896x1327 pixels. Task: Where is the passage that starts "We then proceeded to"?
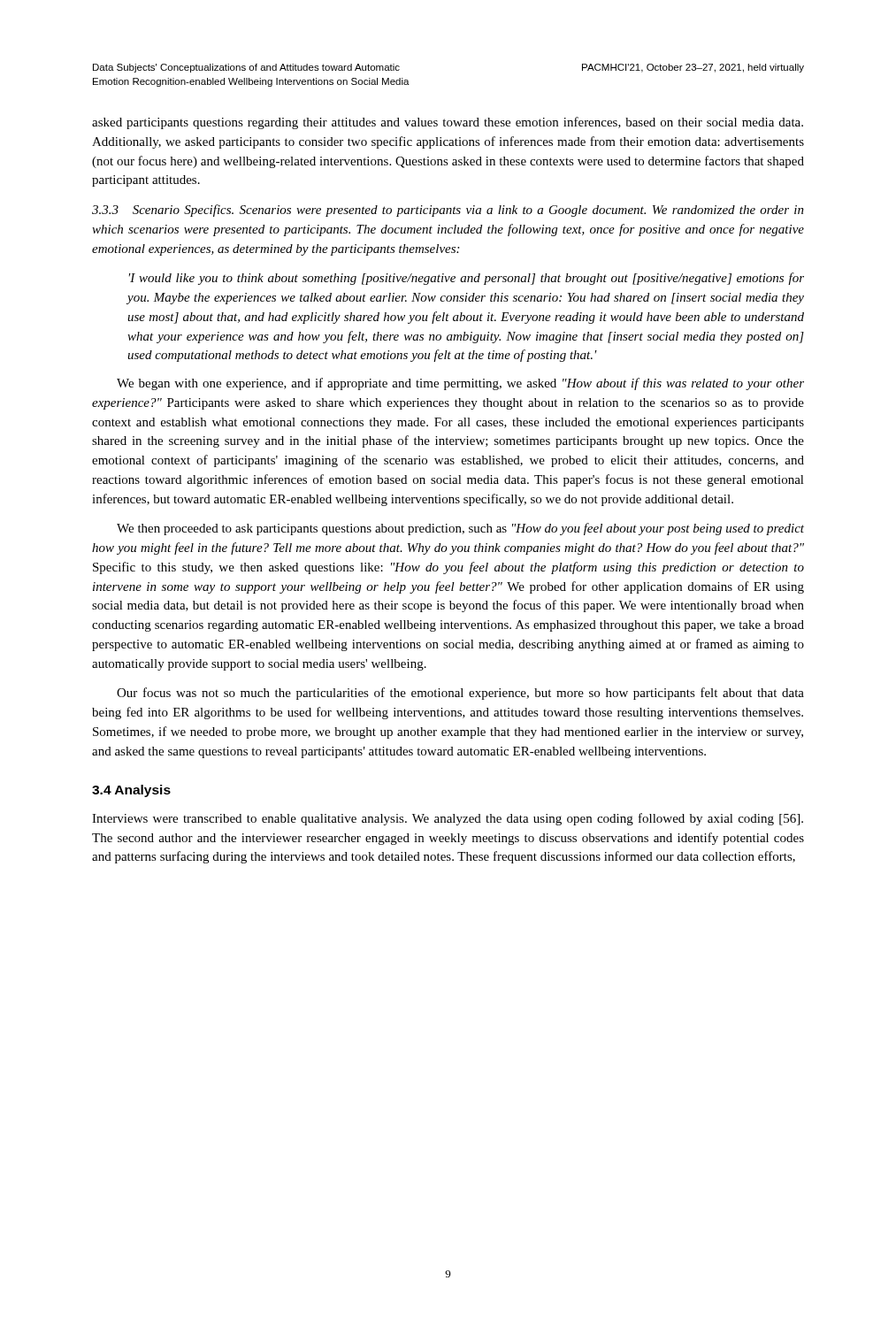pyautogui.click(x=448, y=597)
